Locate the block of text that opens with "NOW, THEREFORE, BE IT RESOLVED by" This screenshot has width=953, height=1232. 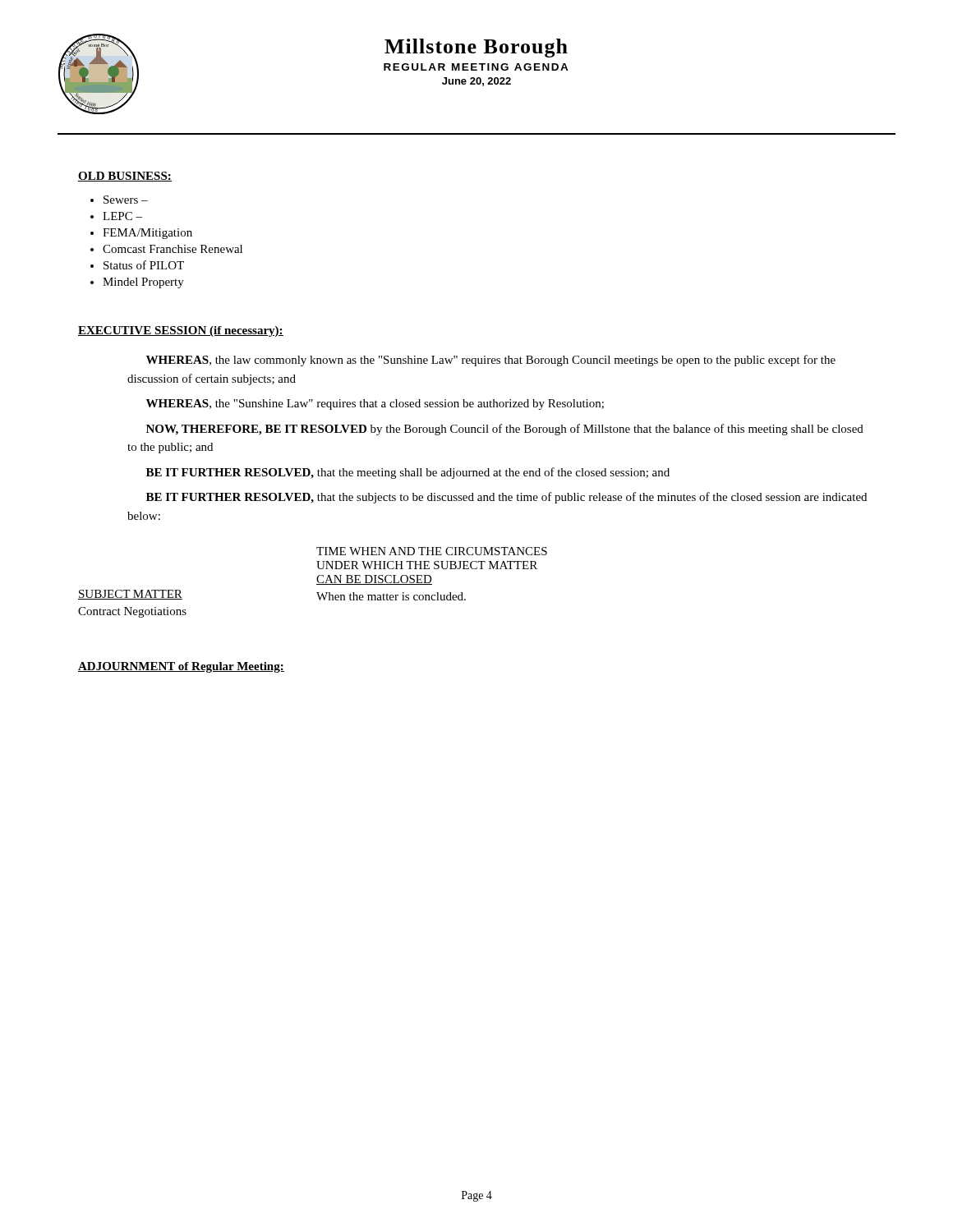[495, 438]
